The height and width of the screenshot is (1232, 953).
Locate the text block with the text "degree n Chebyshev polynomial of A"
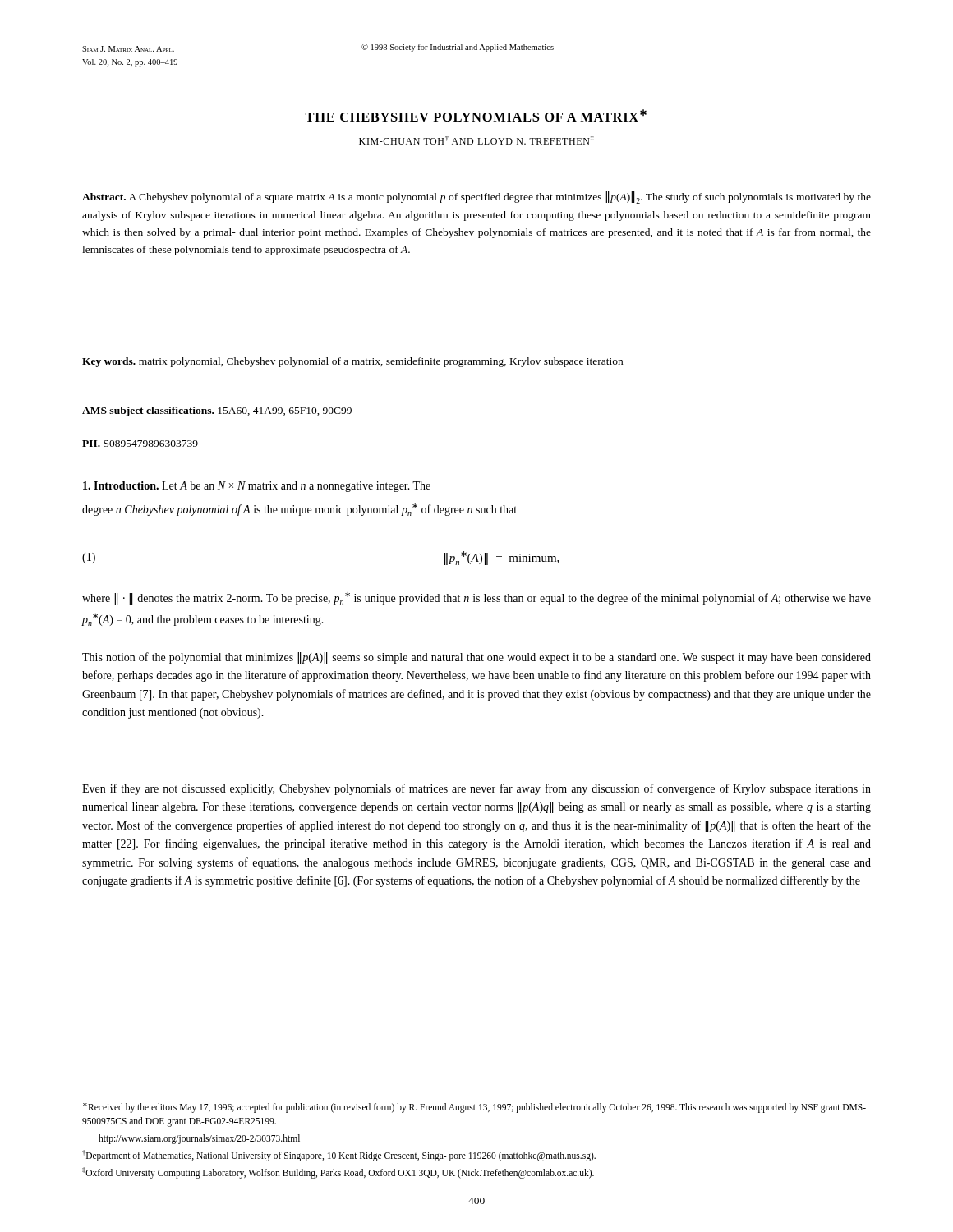tap(299, 509)
